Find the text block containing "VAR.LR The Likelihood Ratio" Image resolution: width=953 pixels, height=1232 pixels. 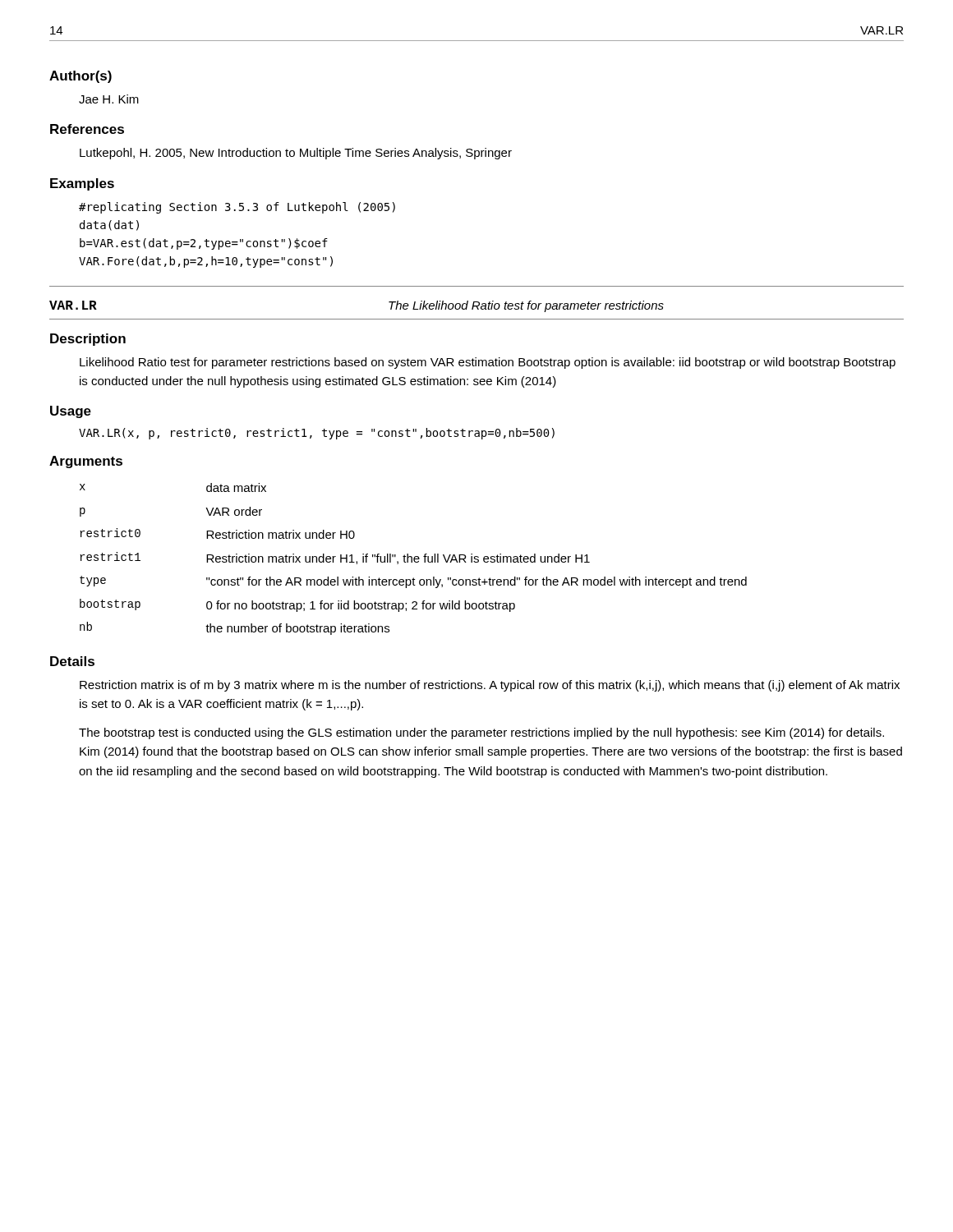(476, 306)
